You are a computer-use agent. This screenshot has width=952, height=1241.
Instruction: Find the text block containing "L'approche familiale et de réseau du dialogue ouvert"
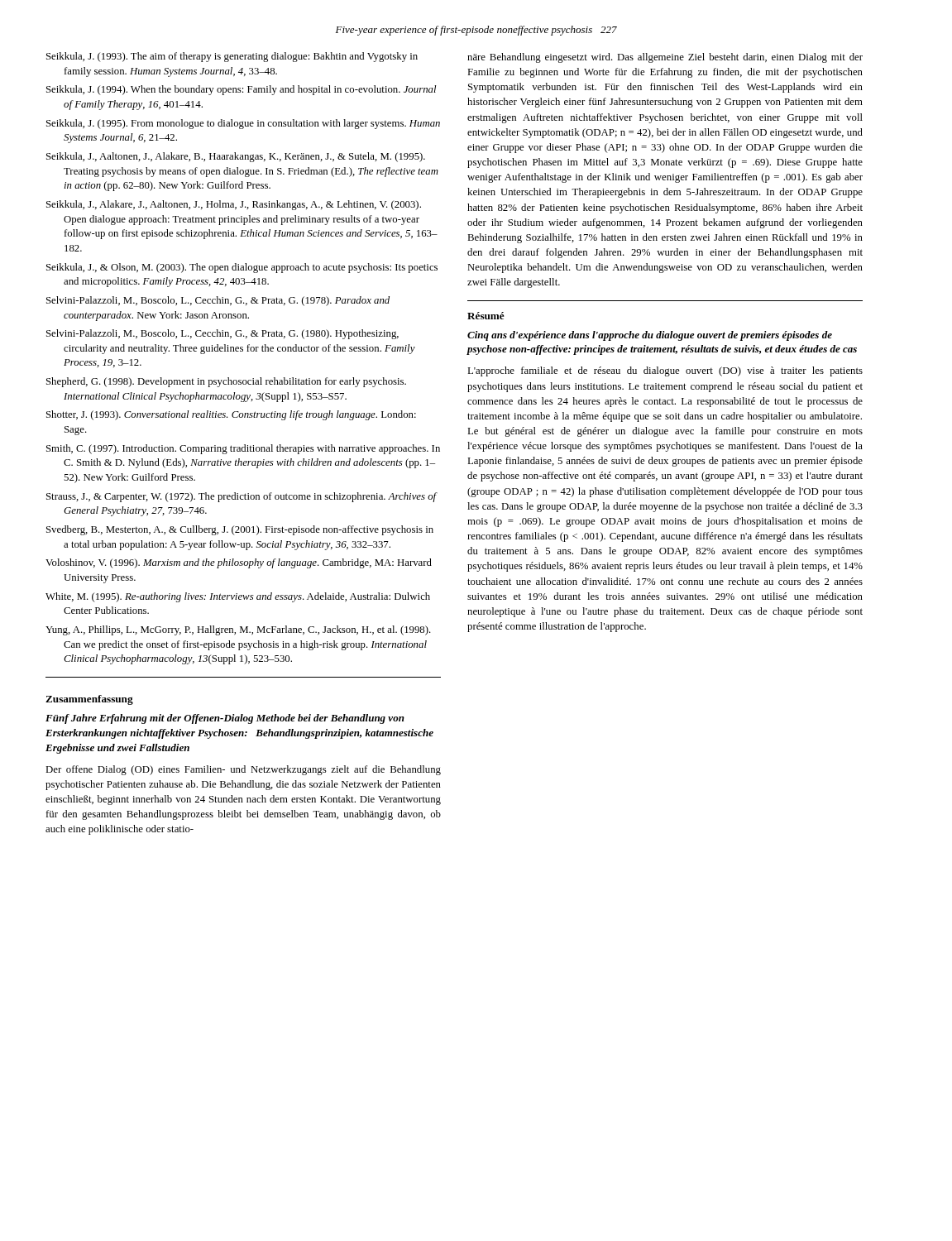[665, 499]
